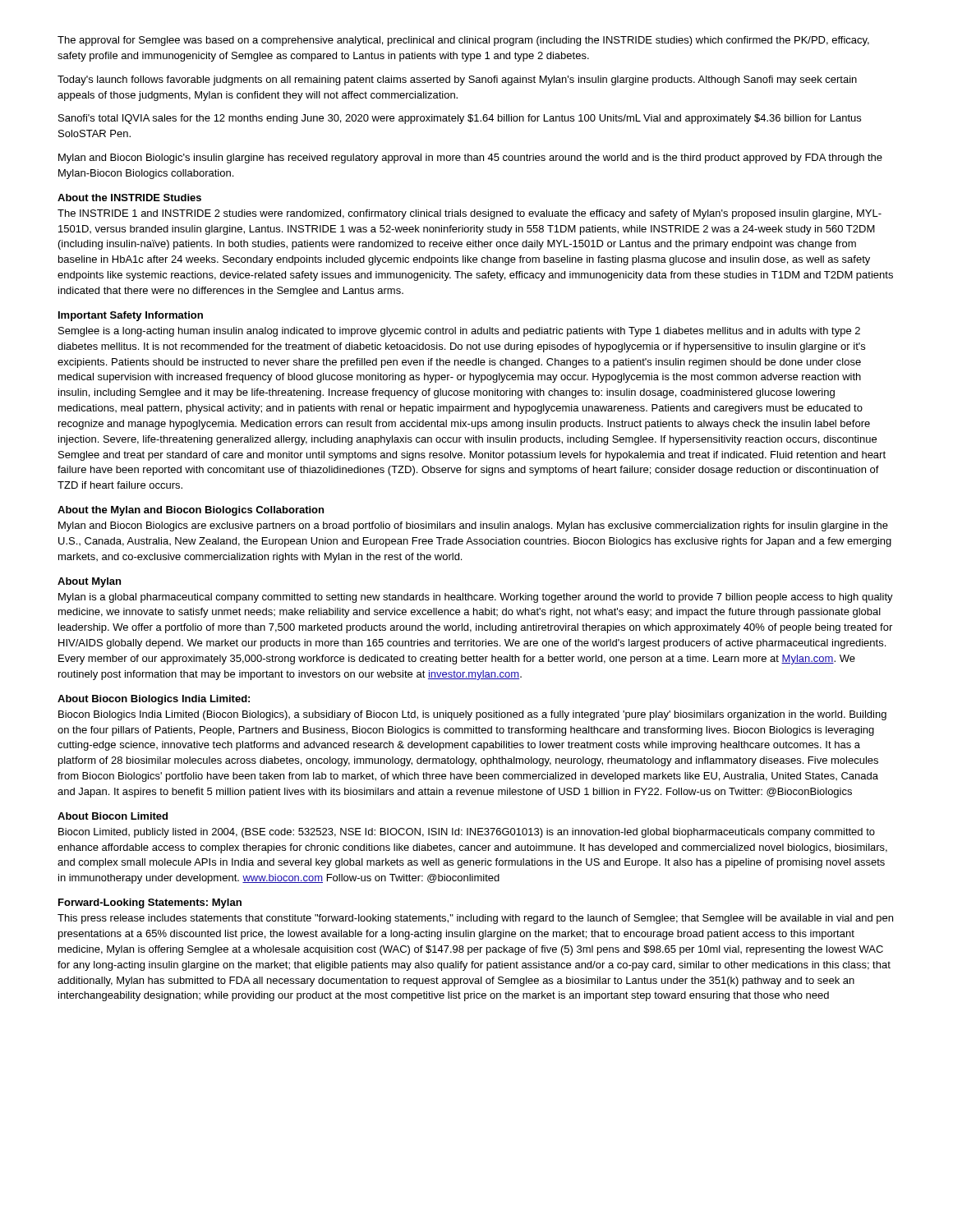Find the section header containing "Important Safety Information"
Screen dimensions: 1232x953
130,315
